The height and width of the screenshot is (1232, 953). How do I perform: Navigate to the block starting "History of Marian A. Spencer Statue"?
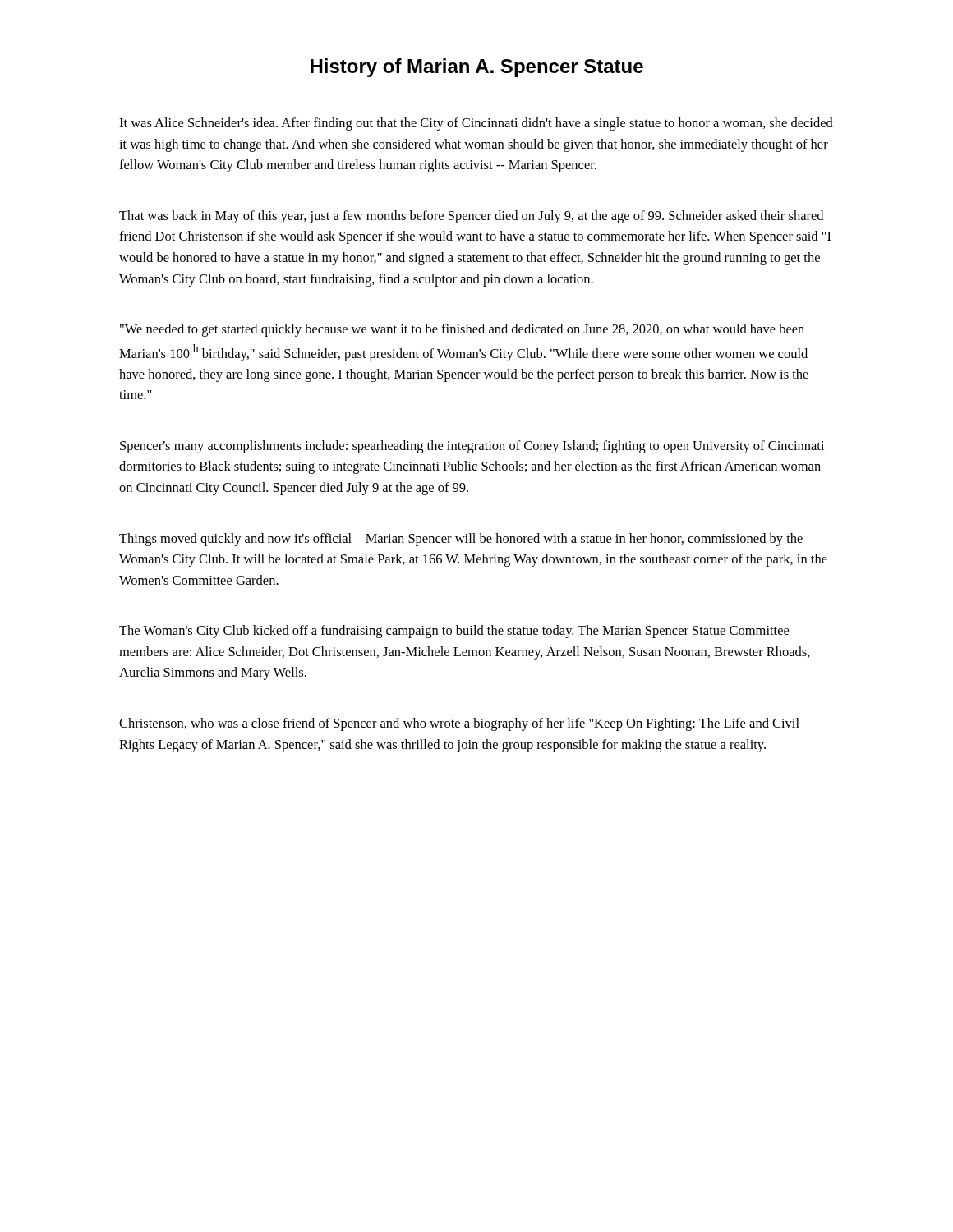pos(476,66)
